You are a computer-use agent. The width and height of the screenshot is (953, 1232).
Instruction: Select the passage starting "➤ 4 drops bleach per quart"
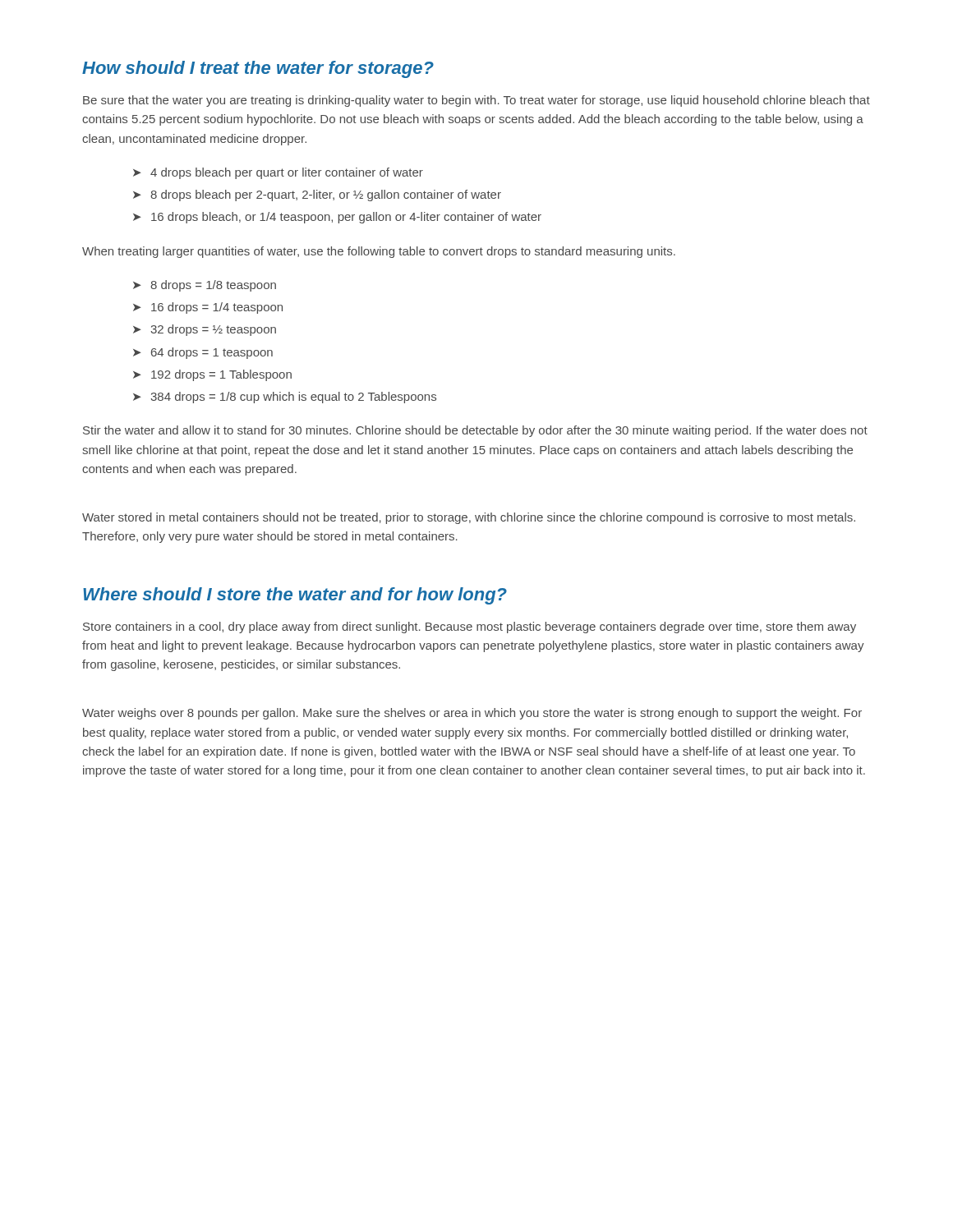[x=277, y=172]
